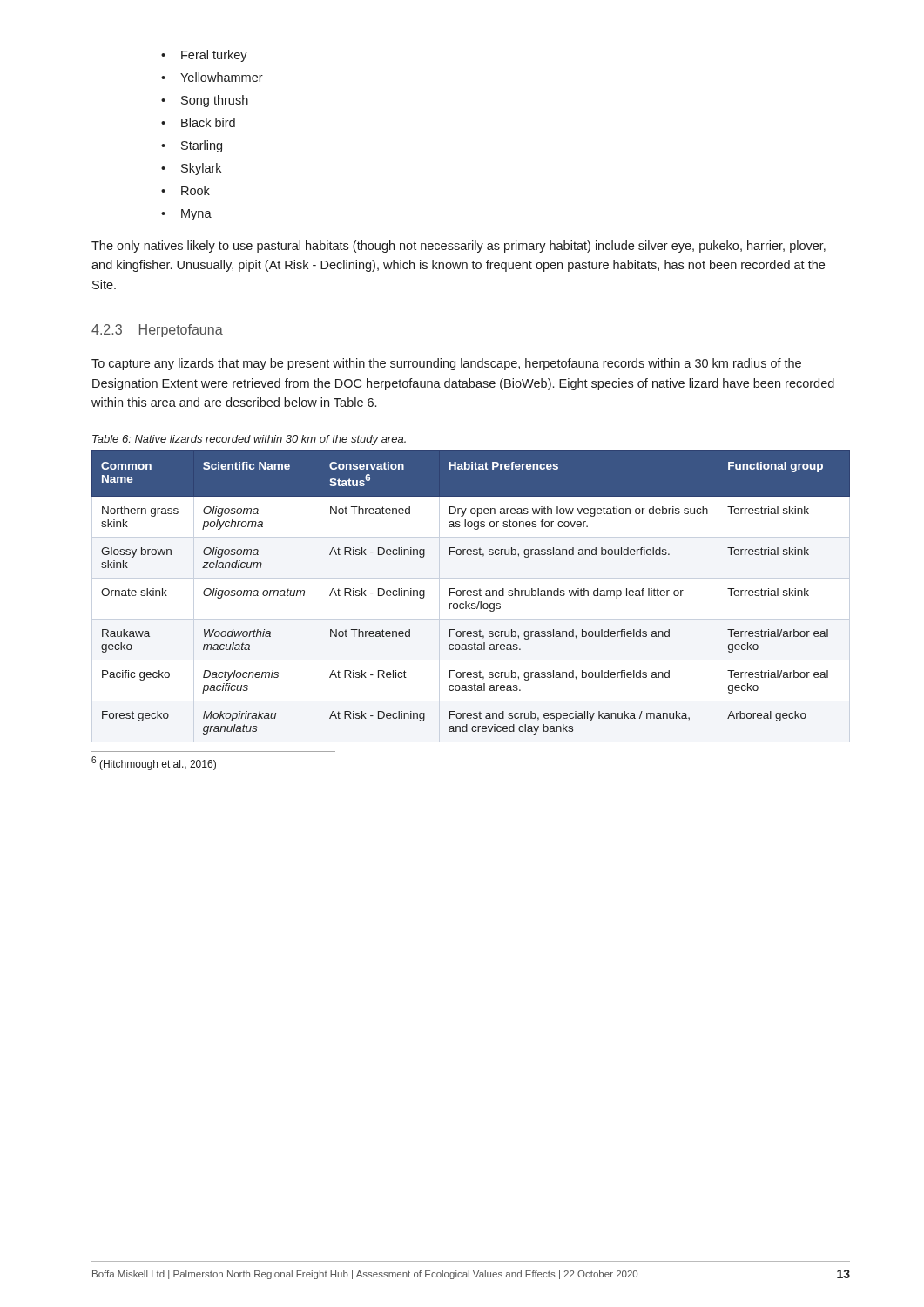
Task: Find the caption on this page that starts "Table 6: Native lizards"
Action: tap(249, 438)
